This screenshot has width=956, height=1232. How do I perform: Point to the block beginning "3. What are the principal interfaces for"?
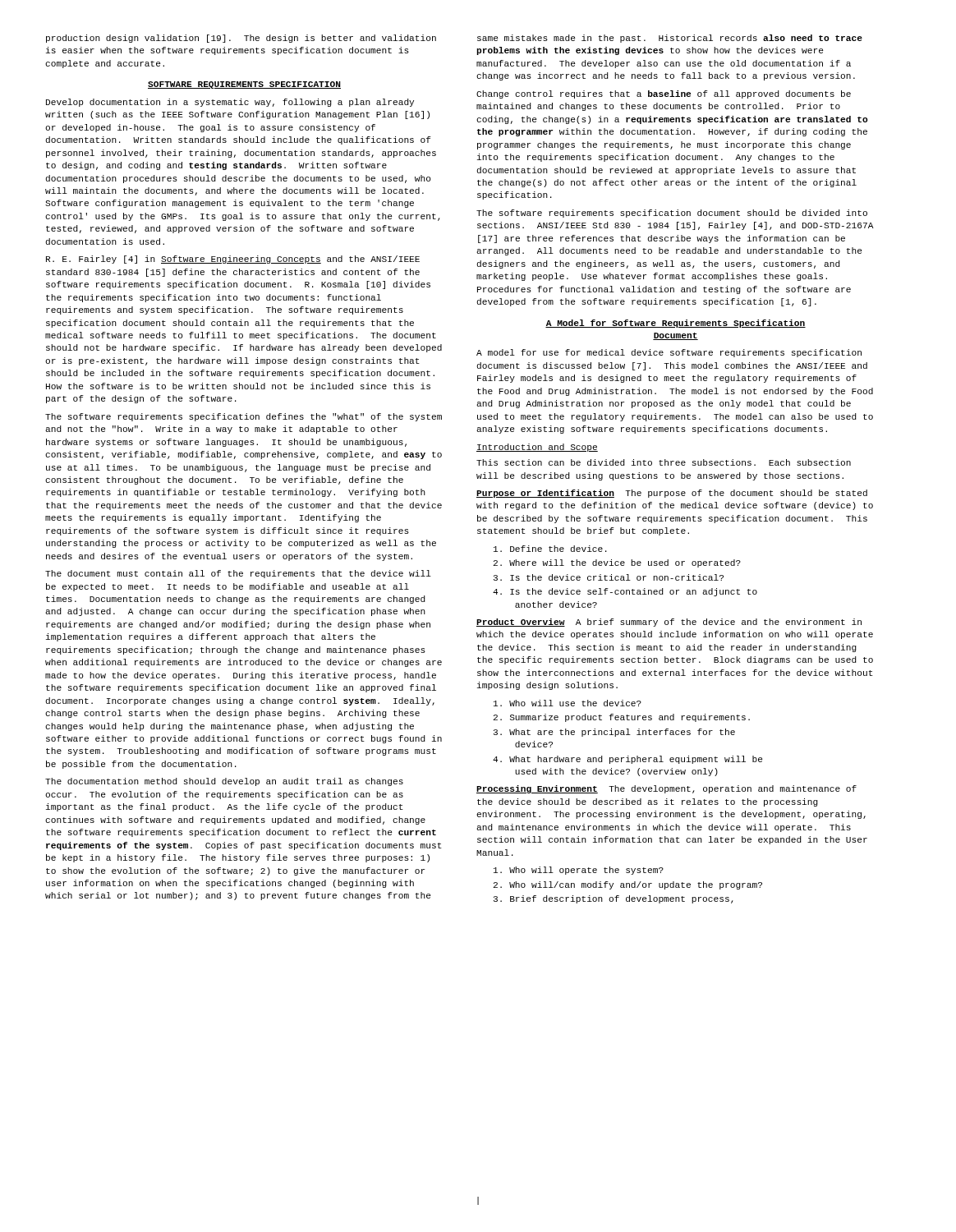click(614, 739)
